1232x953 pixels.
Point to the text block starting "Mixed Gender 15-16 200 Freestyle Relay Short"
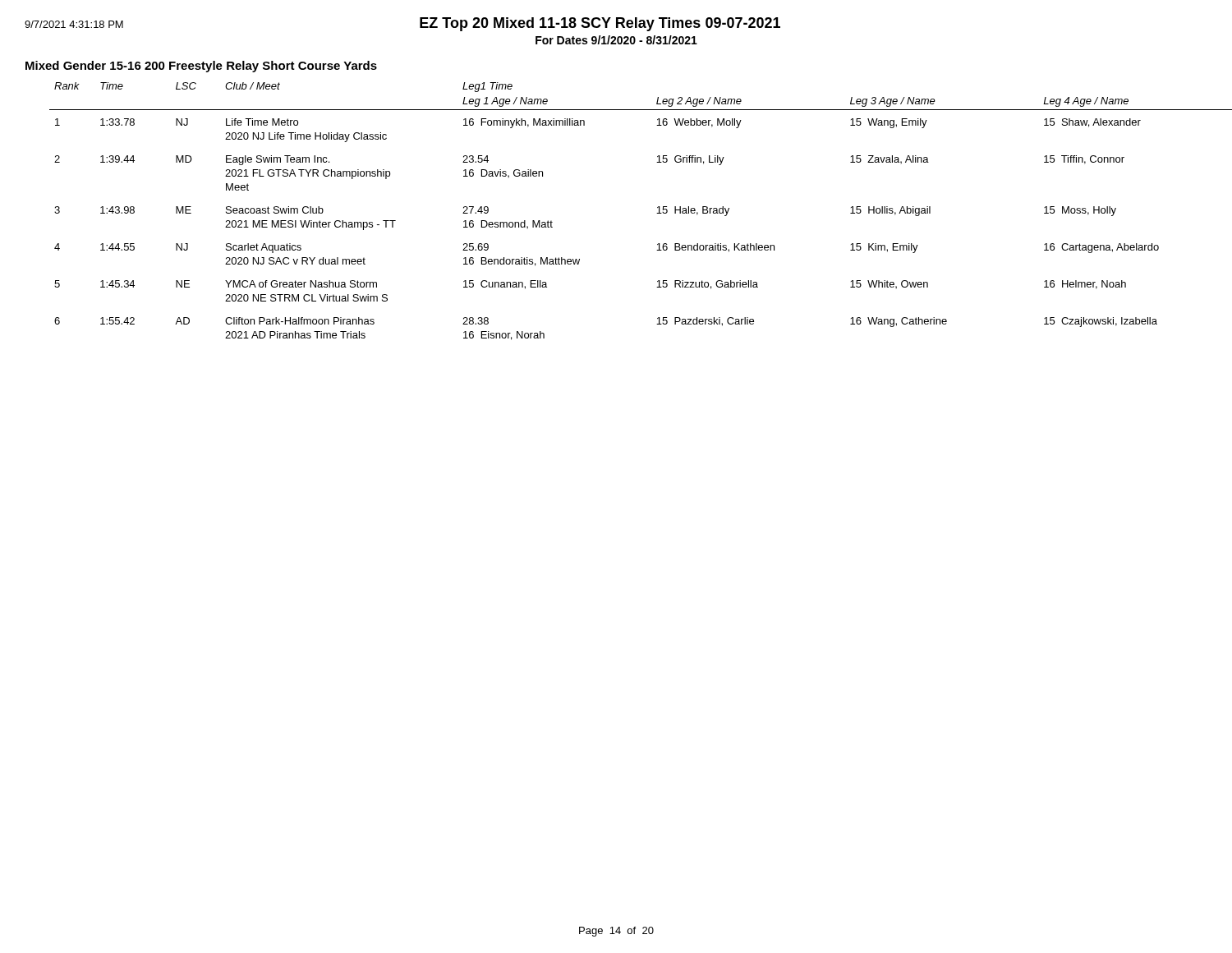point(201,65)
